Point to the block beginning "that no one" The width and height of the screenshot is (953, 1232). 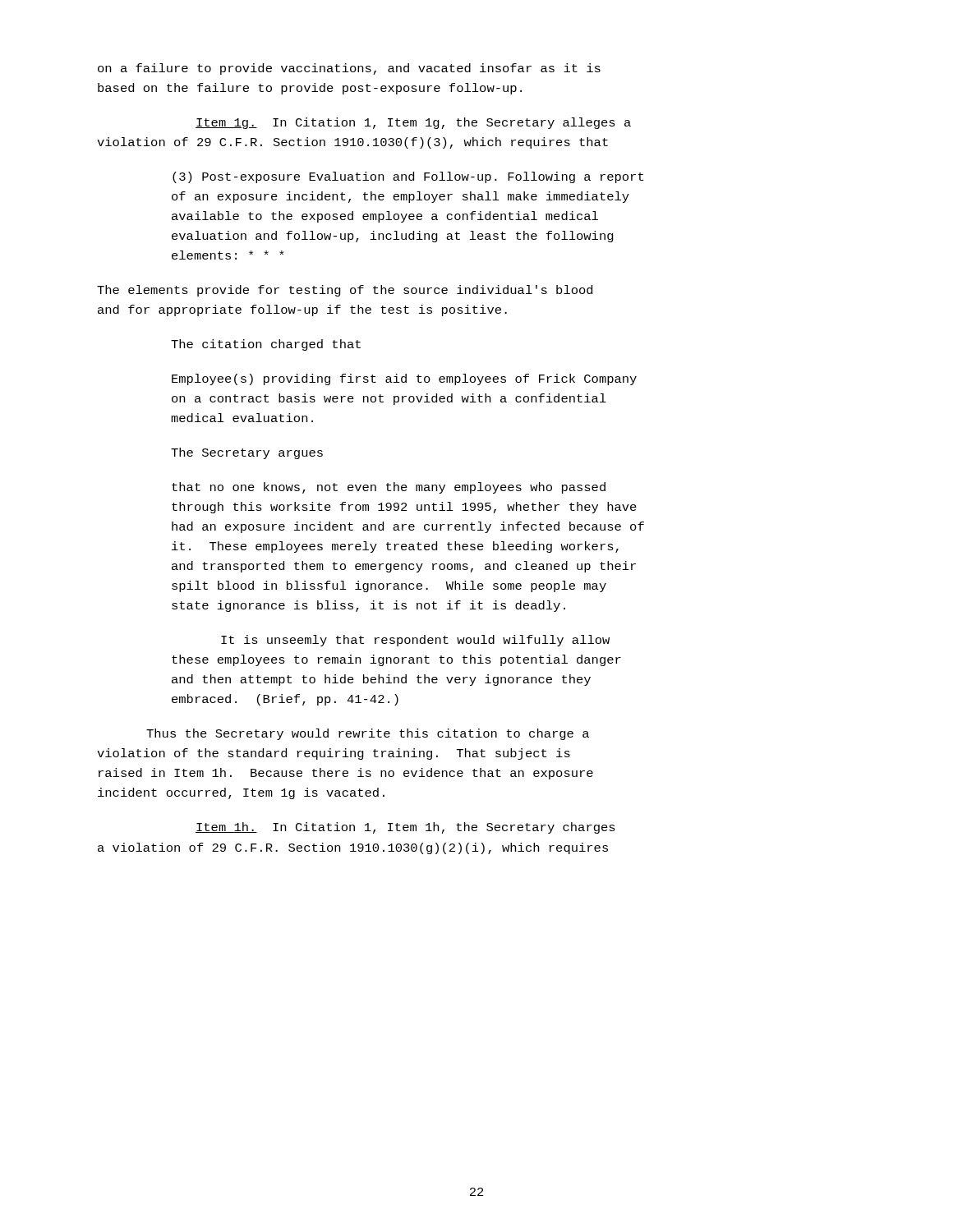tap(408, 547)
